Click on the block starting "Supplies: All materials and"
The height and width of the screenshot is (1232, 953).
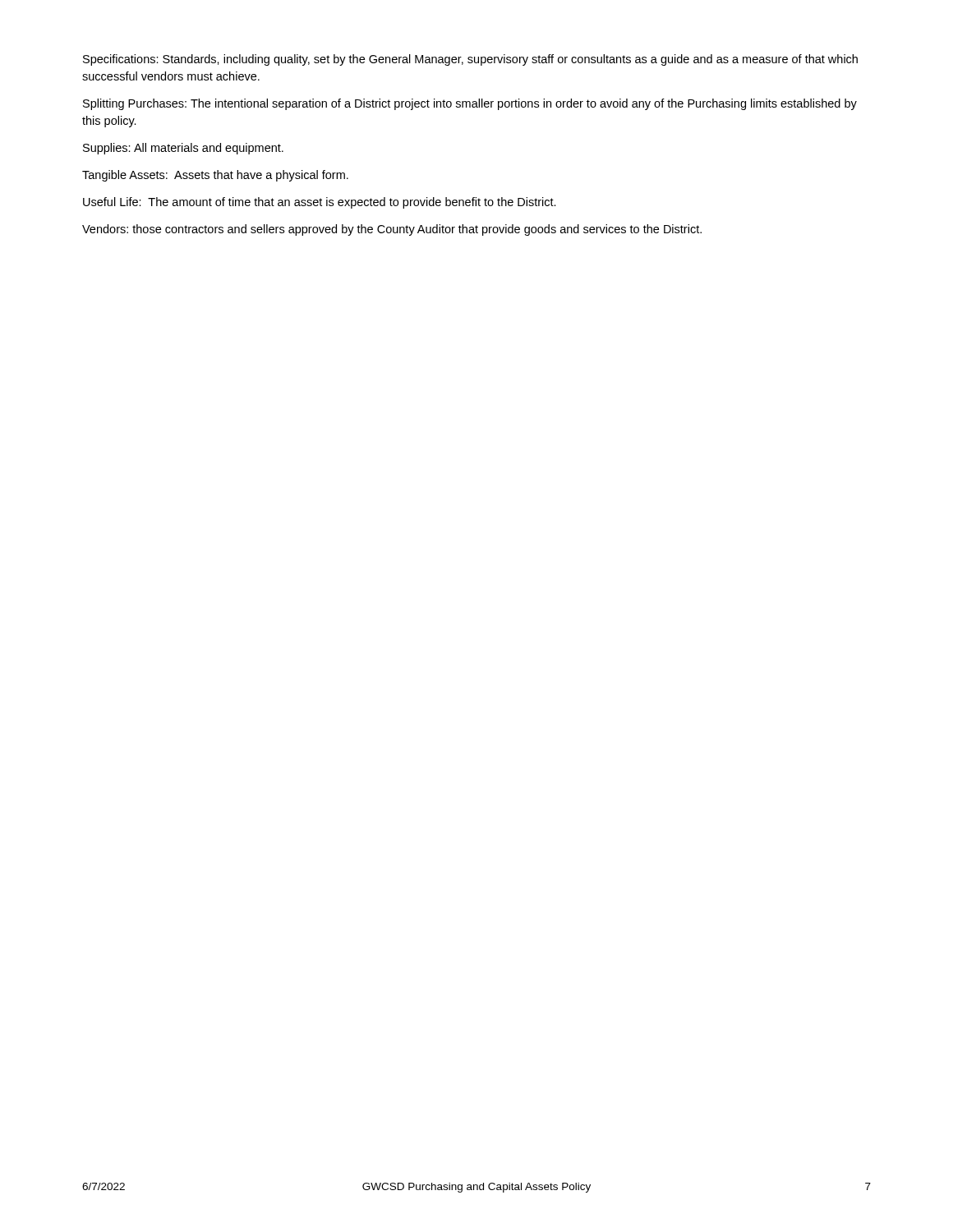(x=183, y=148)
